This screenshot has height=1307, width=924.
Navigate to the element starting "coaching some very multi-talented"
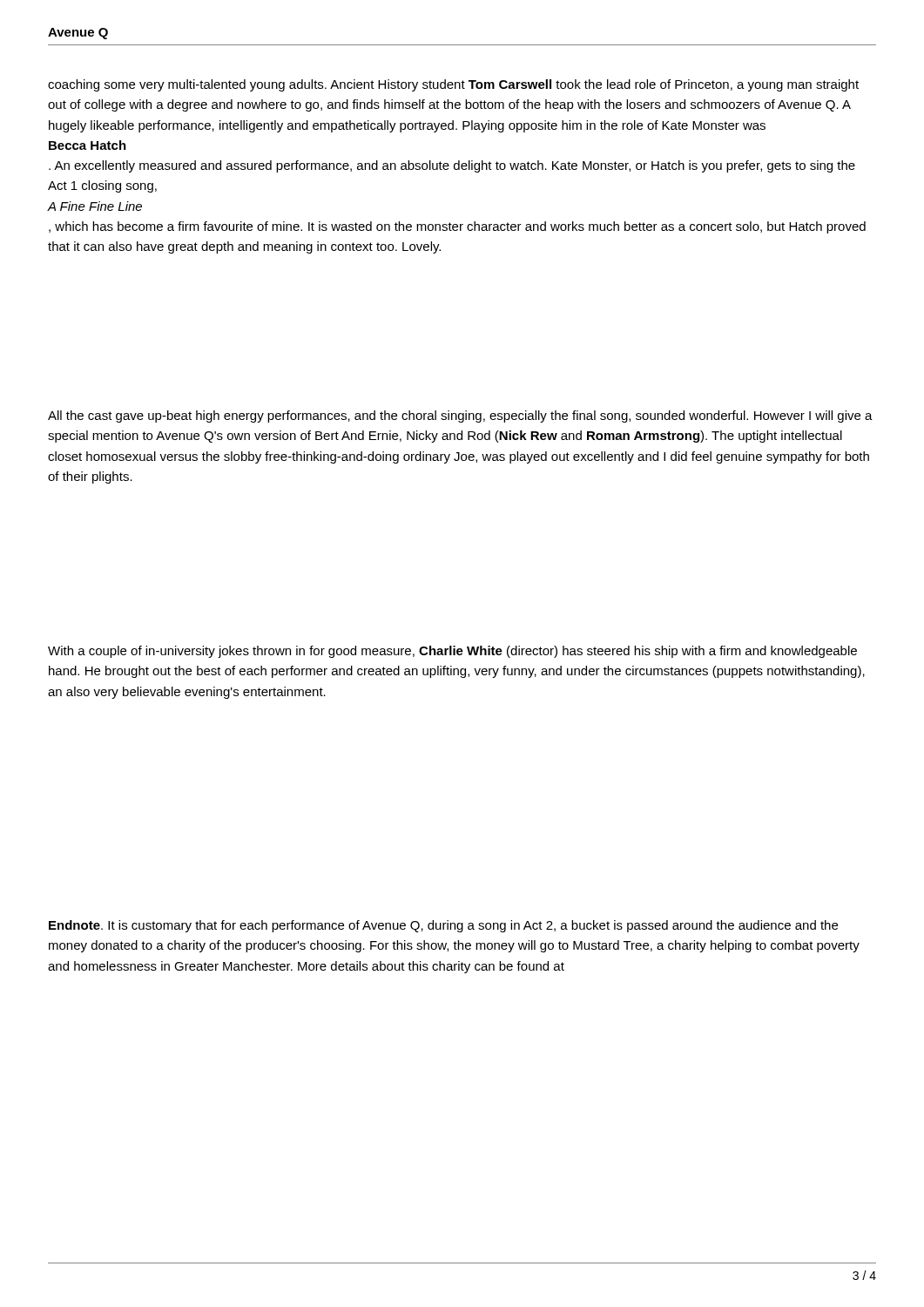(457, 165)
